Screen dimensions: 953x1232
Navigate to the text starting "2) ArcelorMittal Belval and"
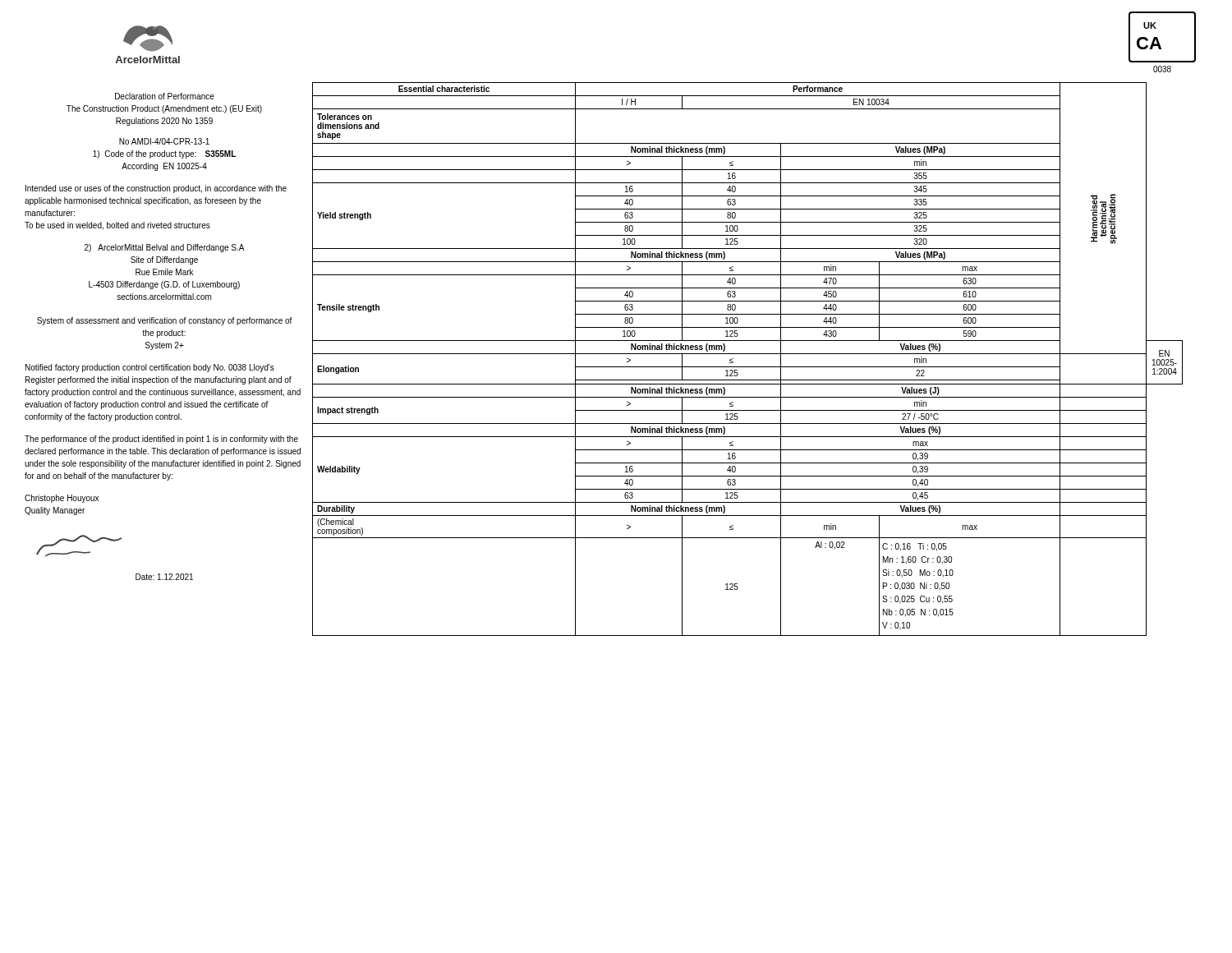click(164, 272)
